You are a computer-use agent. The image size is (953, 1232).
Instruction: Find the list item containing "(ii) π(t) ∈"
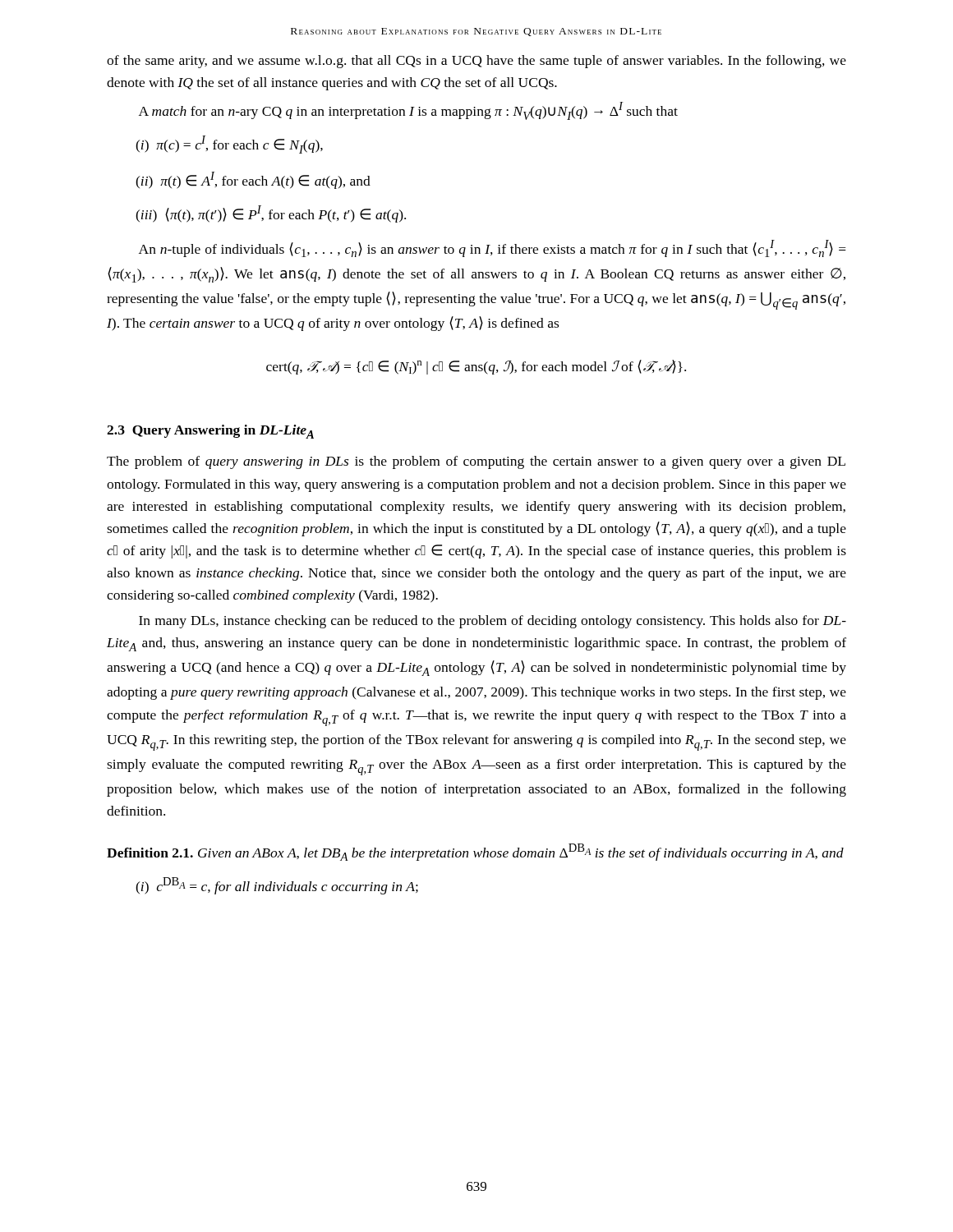pyautogui.click(x=253, y=180)
